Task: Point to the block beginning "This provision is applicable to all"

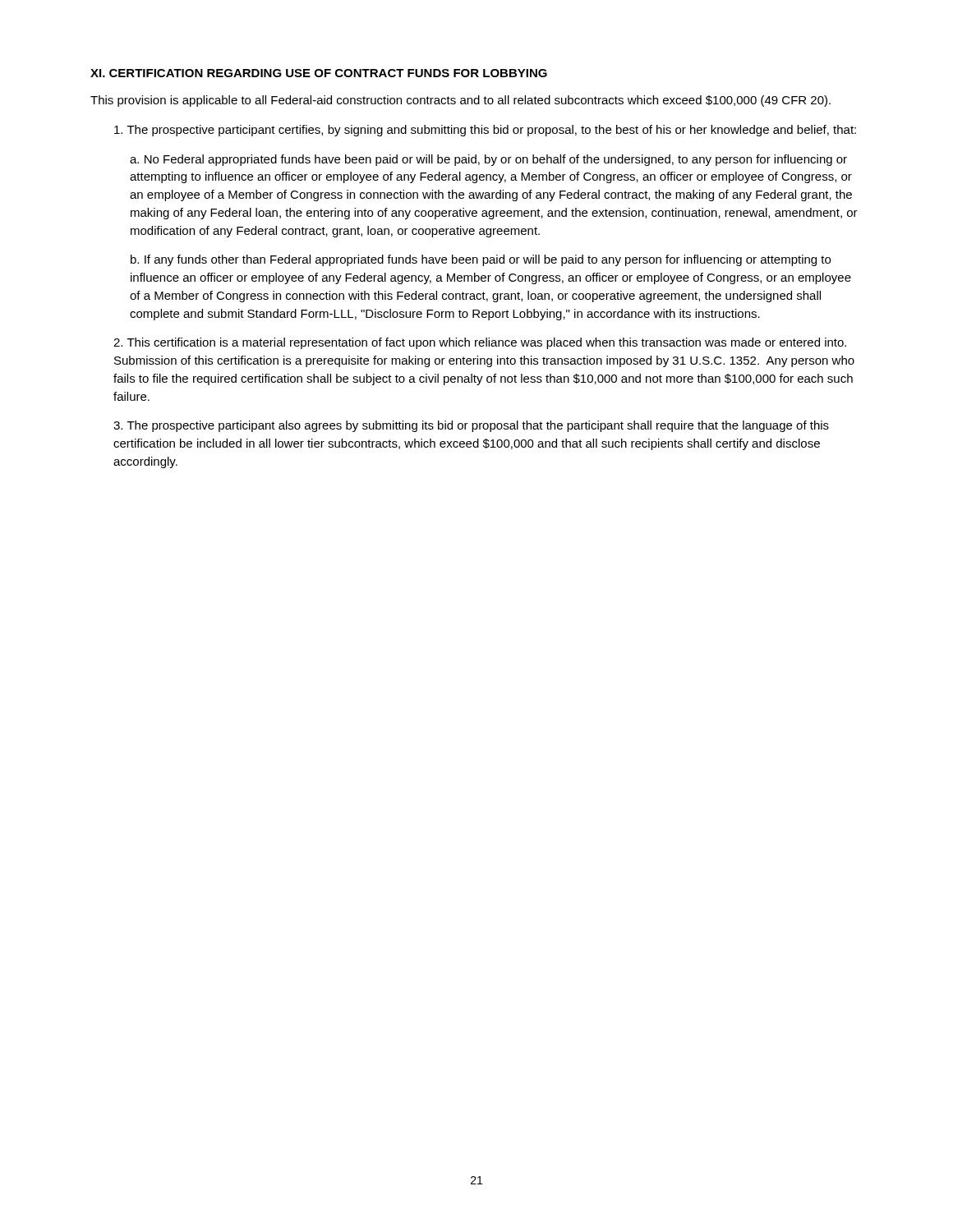Action: 461,100
